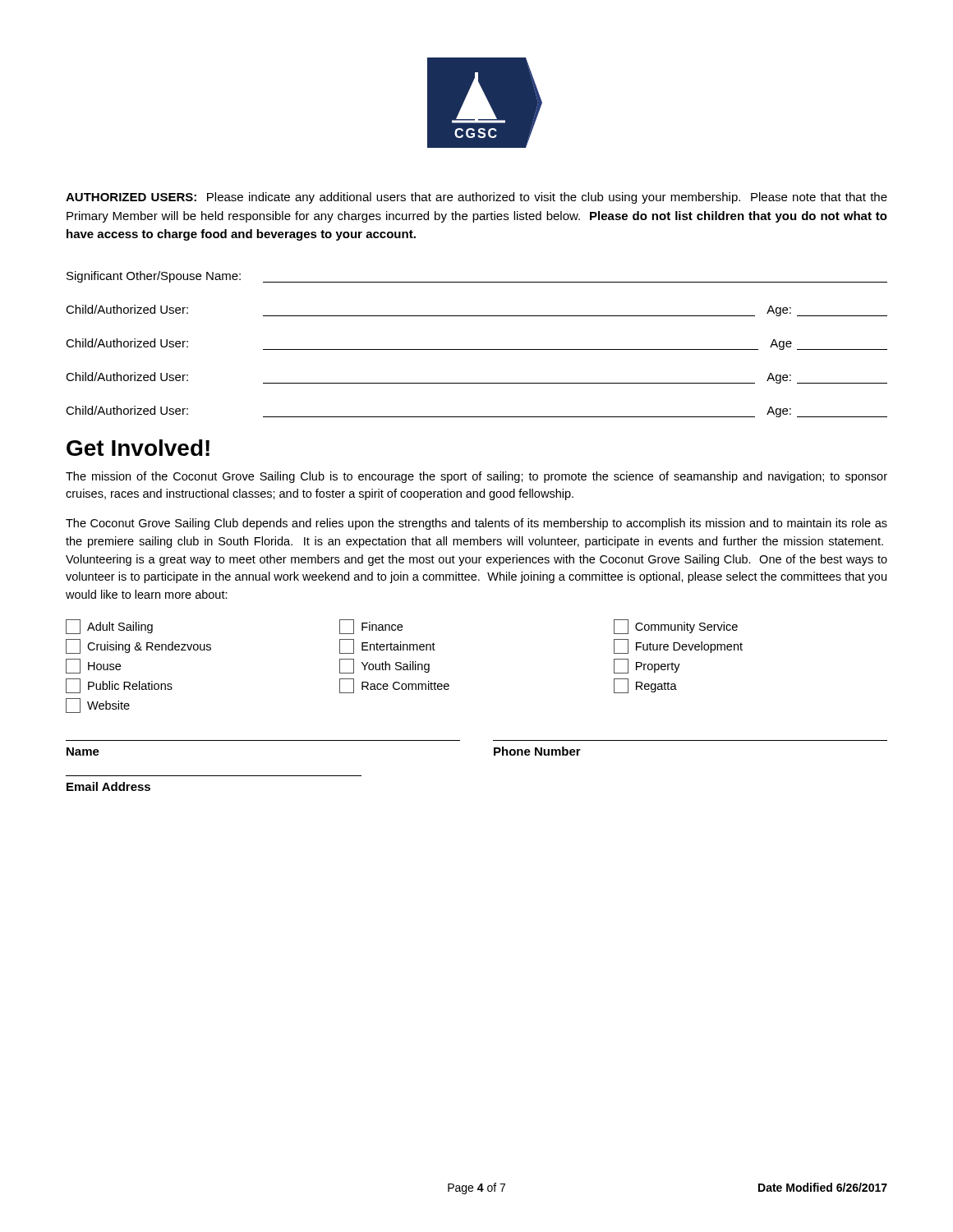The width and height of the screenshot is (953, 1232).
Task: Locate the region starting "The mission of"
Action: coord(476,485)
